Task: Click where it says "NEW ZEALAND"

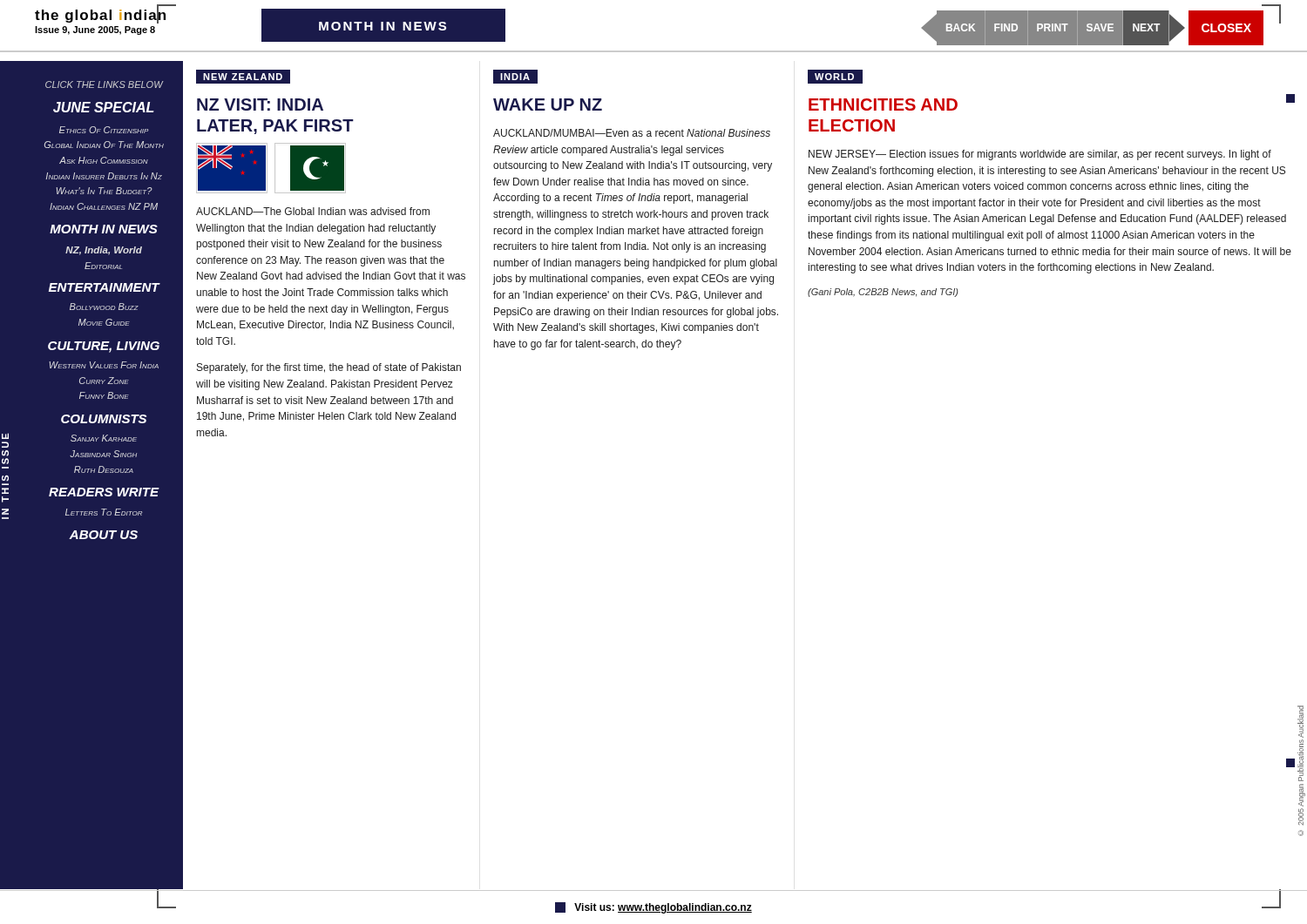Action: pyautogui.click(x=243, y=77)
